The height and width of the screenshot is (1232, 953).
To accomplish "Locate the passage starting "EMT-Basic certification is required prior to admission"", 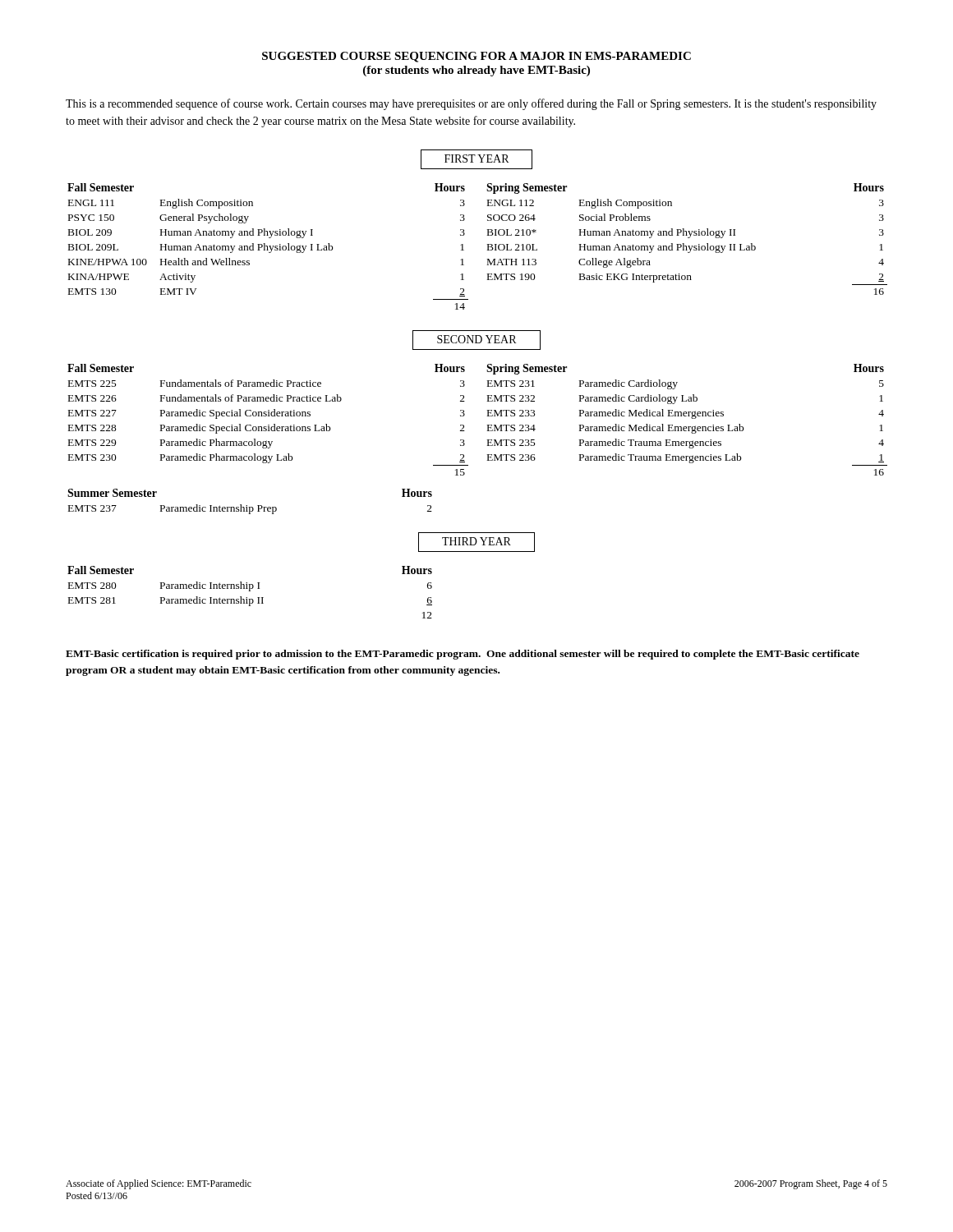I will click(x=463, y=662).
